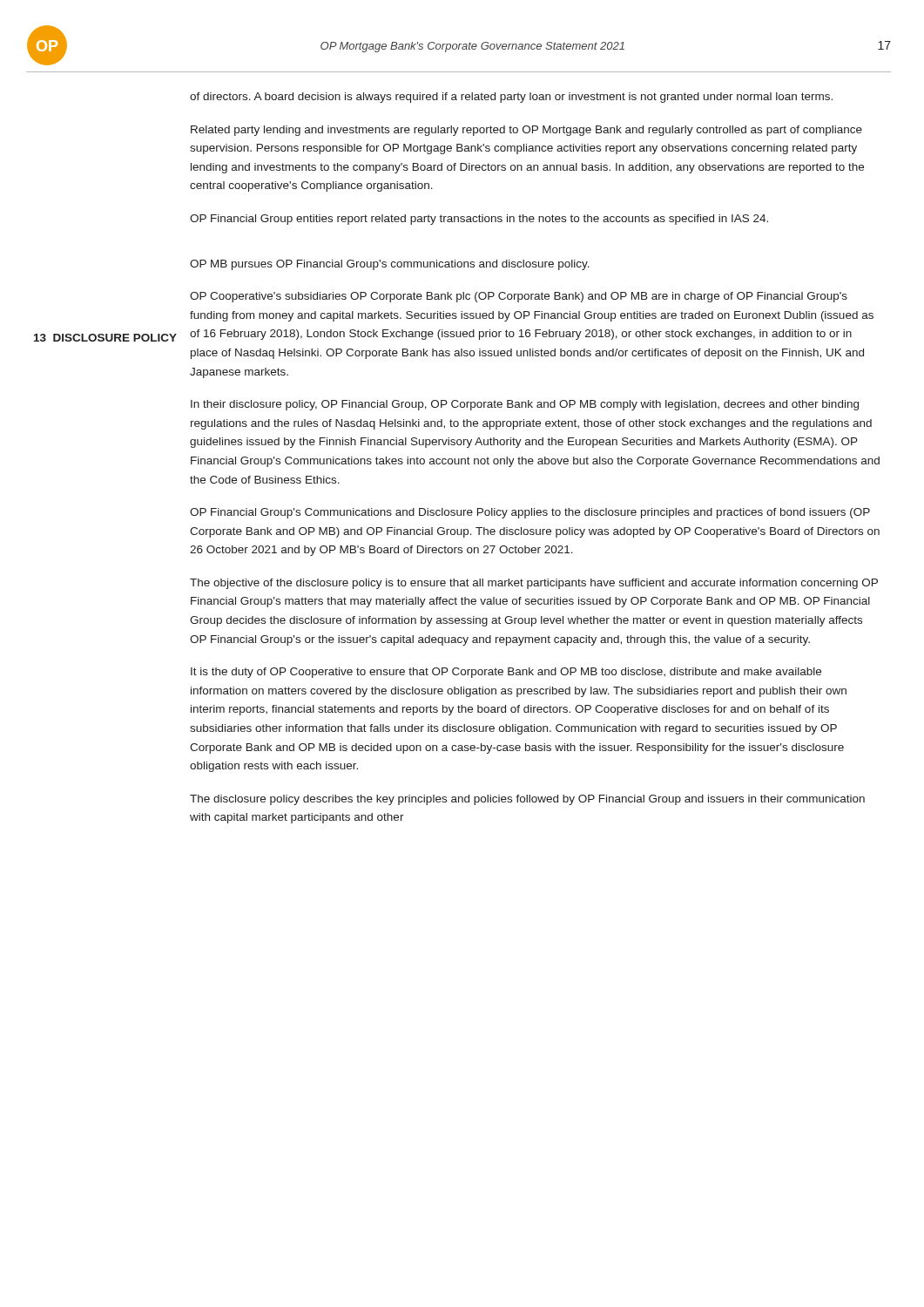Navigate to the text starting "OP Cooperative's subsidiaries OP Corporate Bank"
Screen dimensions: 1307x924
(x=532, y=334)
